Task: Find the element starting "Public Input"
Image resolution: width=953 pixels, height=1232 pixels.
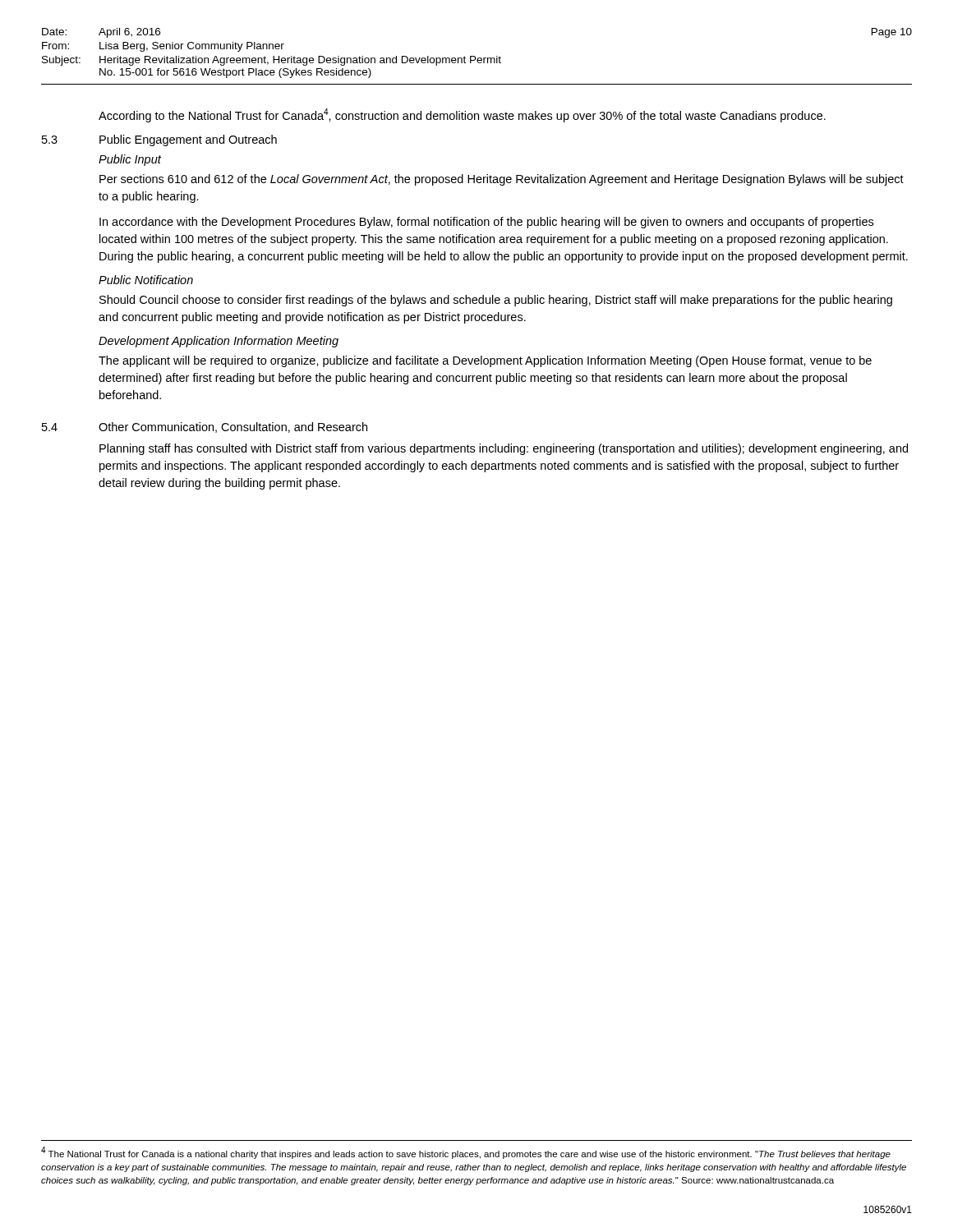Action: [130, 159]
